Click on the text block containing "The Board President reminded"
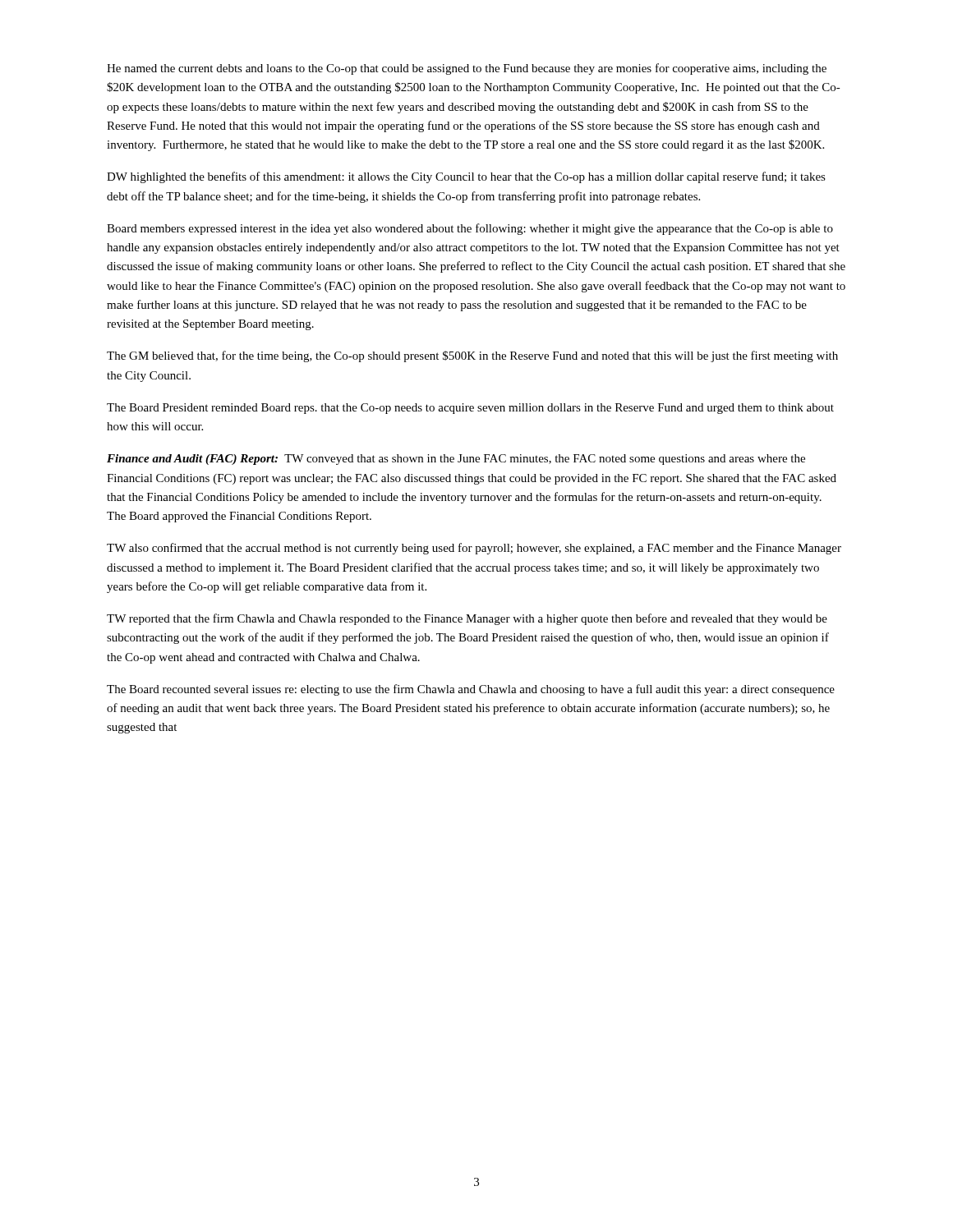The height and width of the screenshot is (1232, 953). pyautogui.click(x=470, y=417)
